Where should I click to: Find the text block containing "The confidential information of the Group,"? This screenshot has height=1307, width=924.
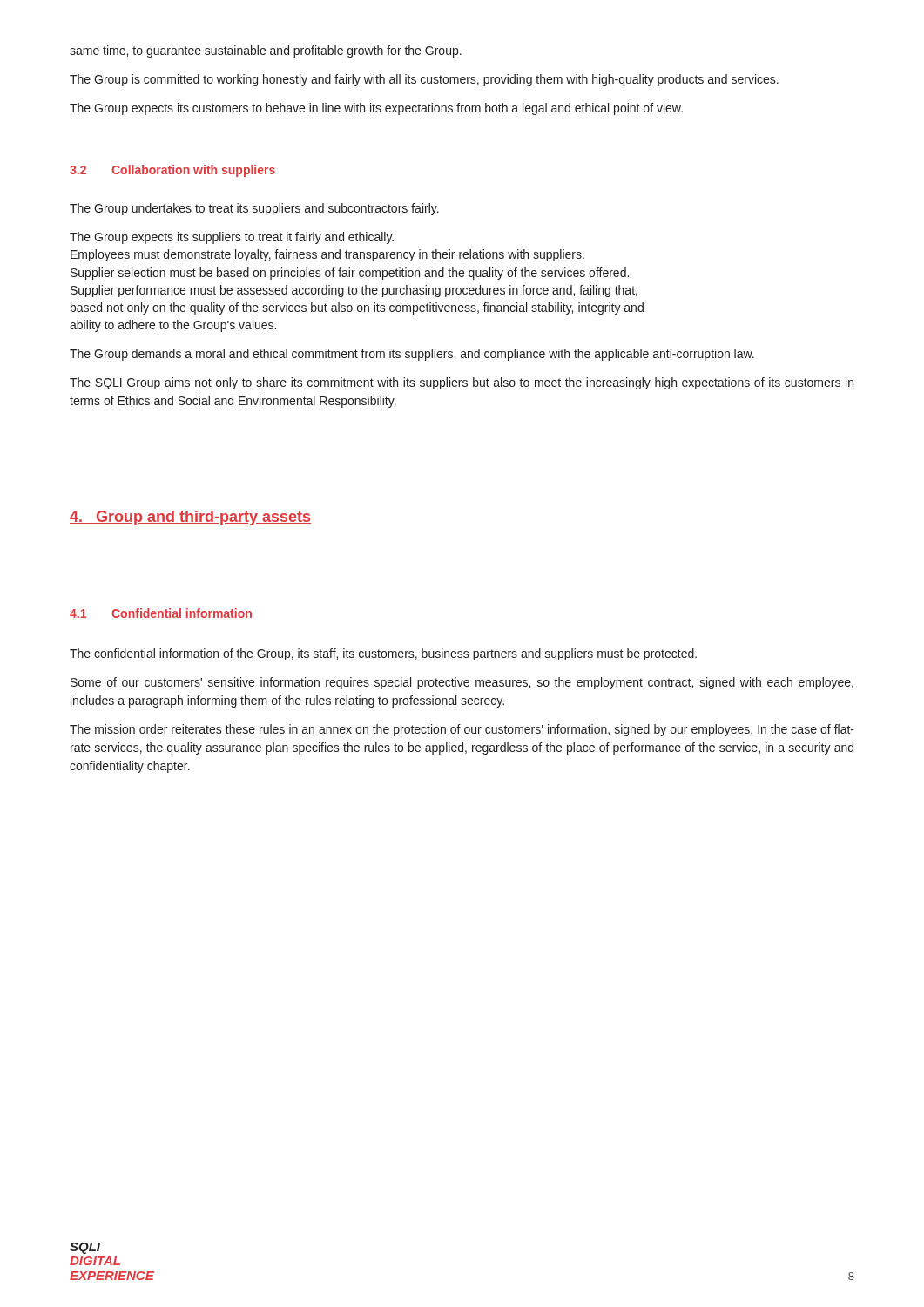point(384,653)
